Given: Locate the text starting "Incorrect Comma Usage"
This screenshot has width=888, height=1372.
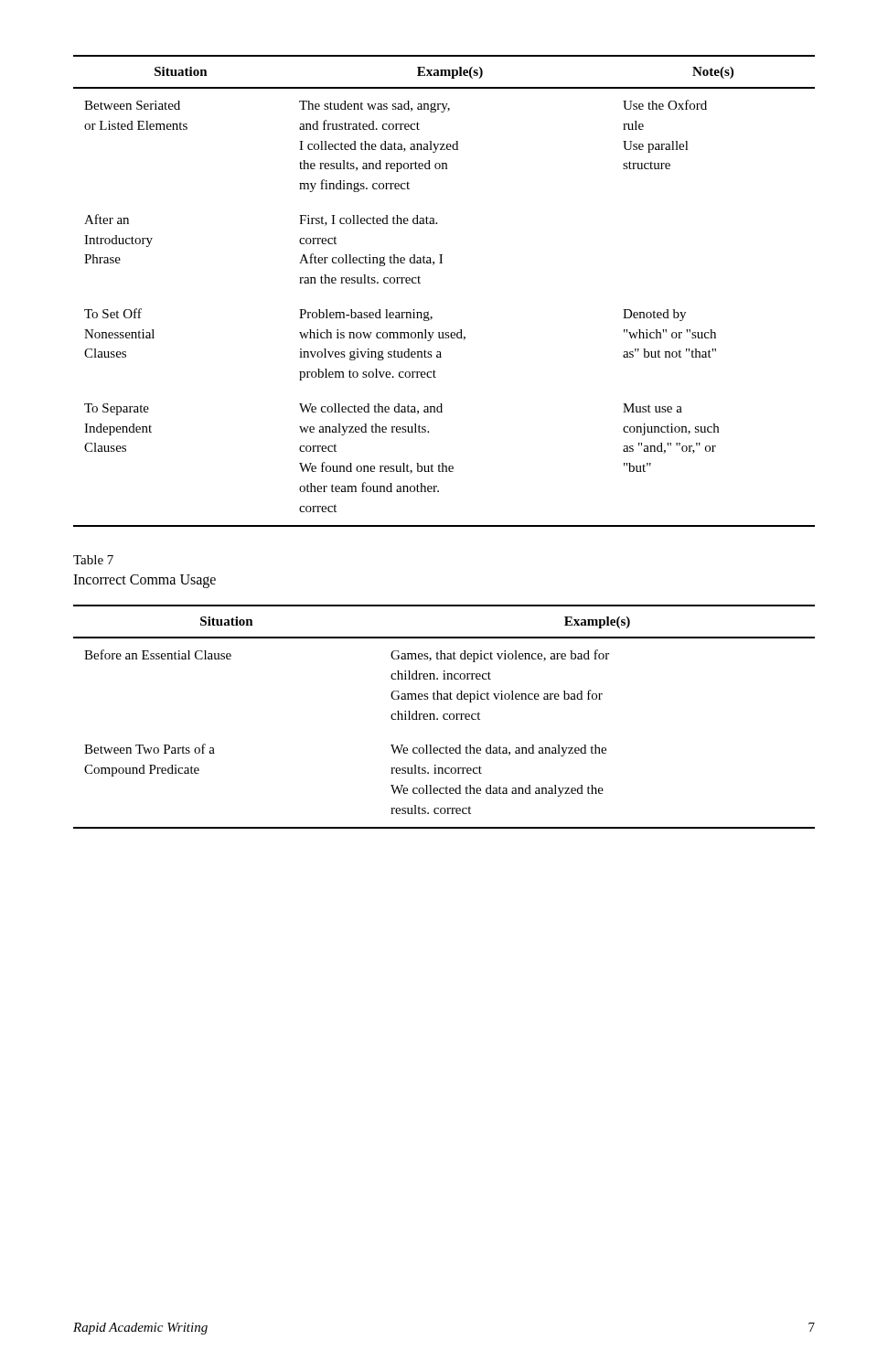Looking at the screenshot, I should tap(145, 580).
